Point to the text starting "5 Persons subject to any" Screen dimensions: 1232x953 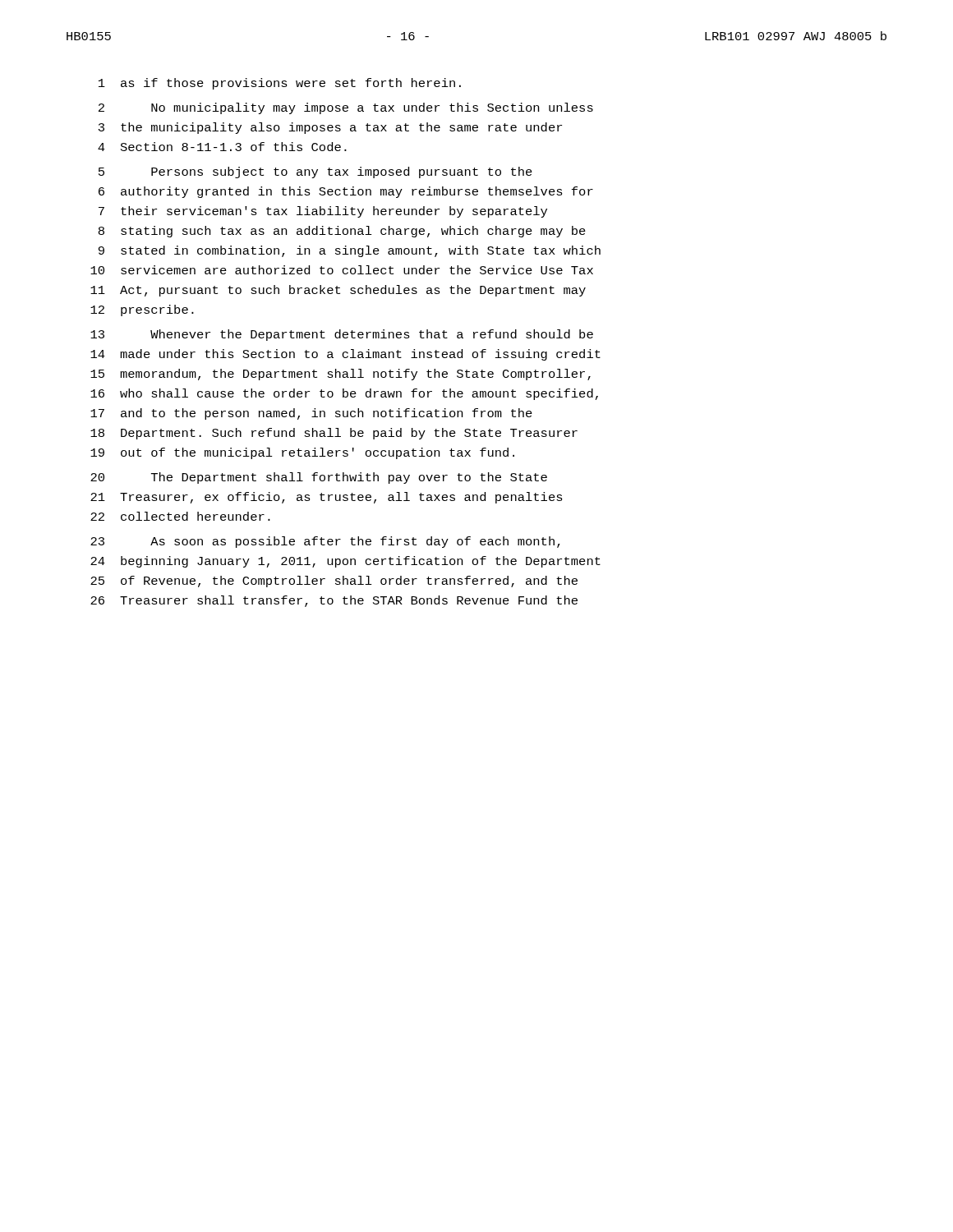[476, 242]
